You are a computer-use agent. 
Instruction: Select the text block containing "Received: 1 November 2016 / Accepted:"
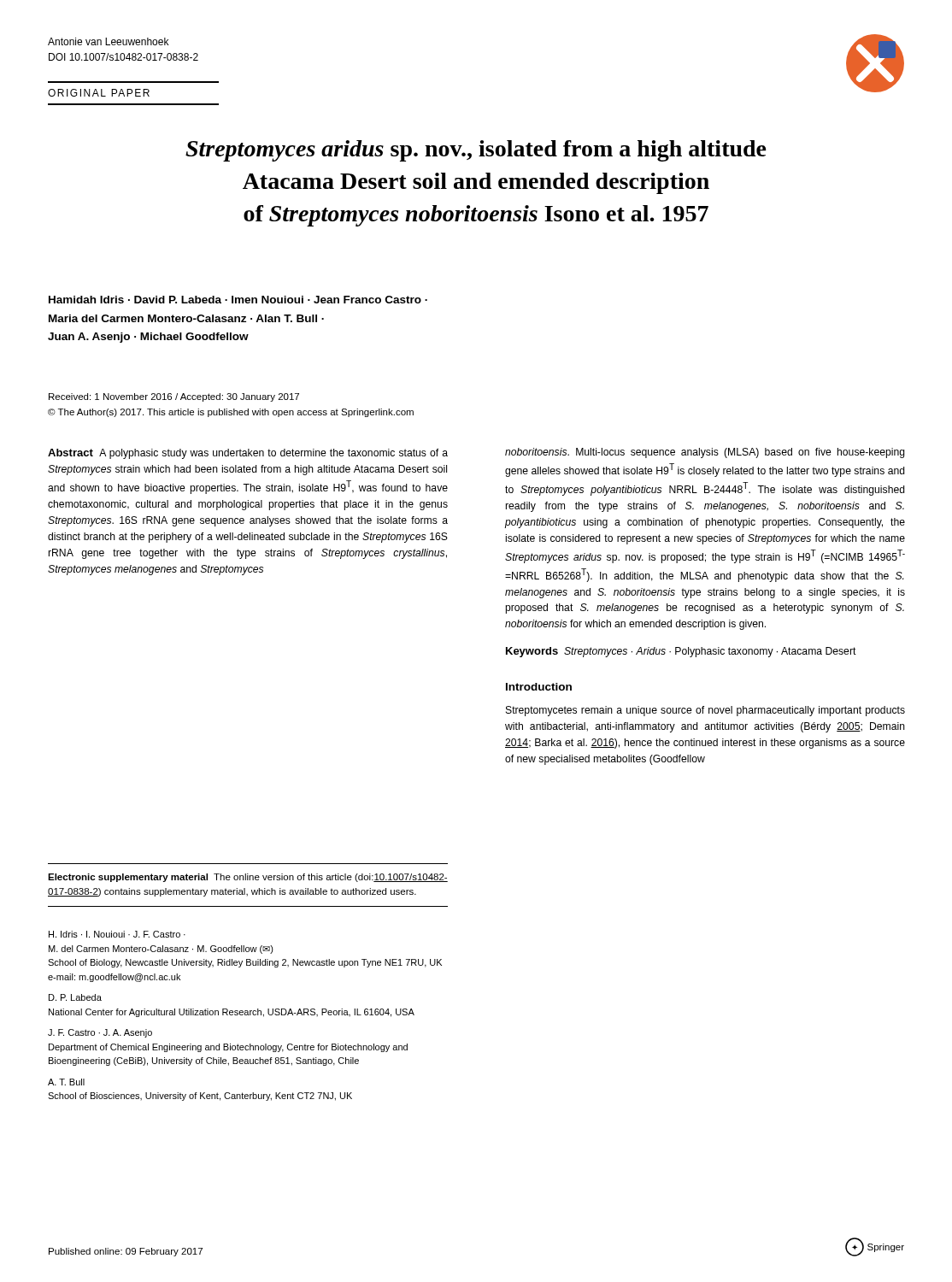pos(174,397)
